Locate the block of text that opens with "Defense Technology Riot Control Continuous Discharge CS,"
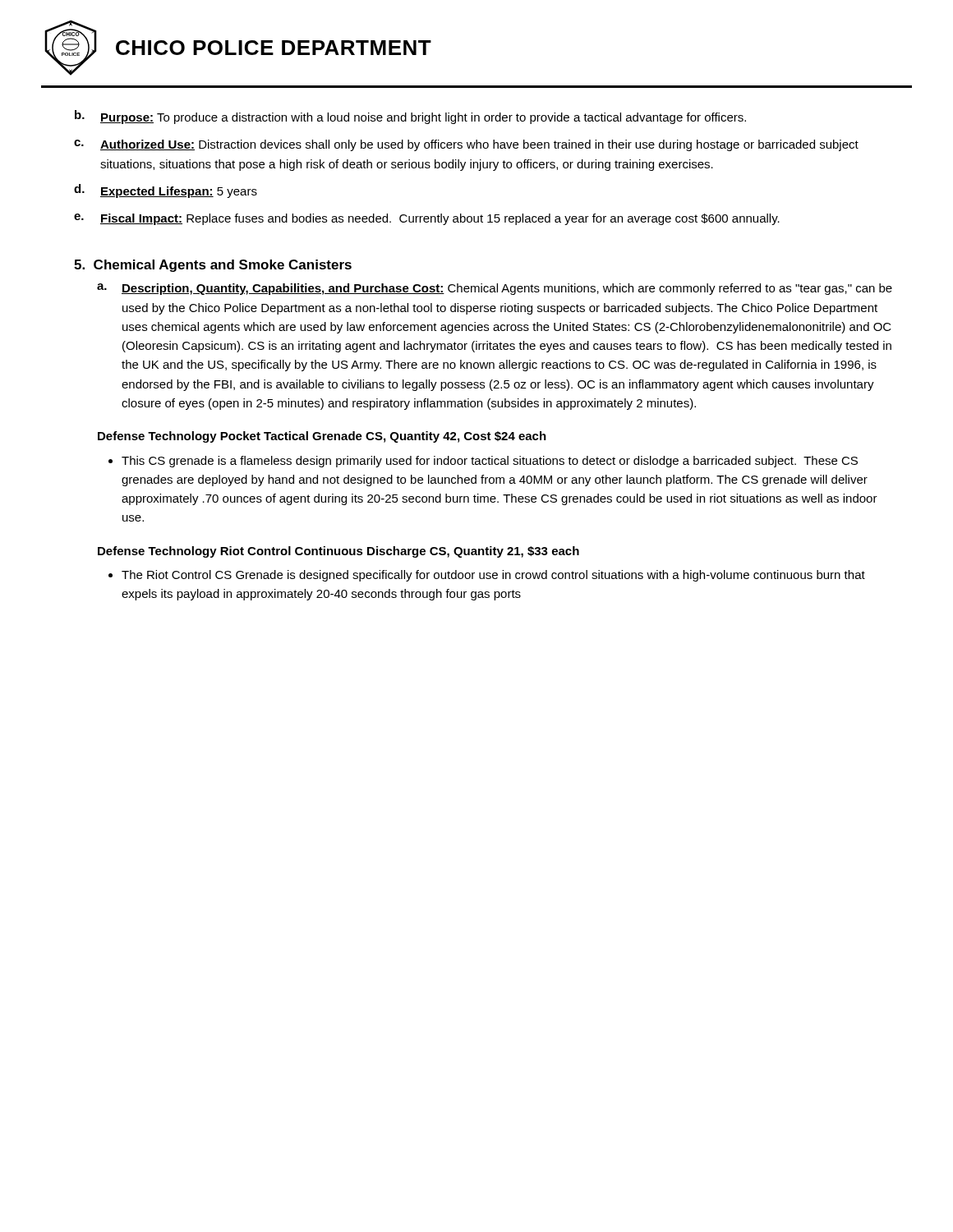Image resolution: width=953 pixels, height=1232 pixels. [338, 550]
